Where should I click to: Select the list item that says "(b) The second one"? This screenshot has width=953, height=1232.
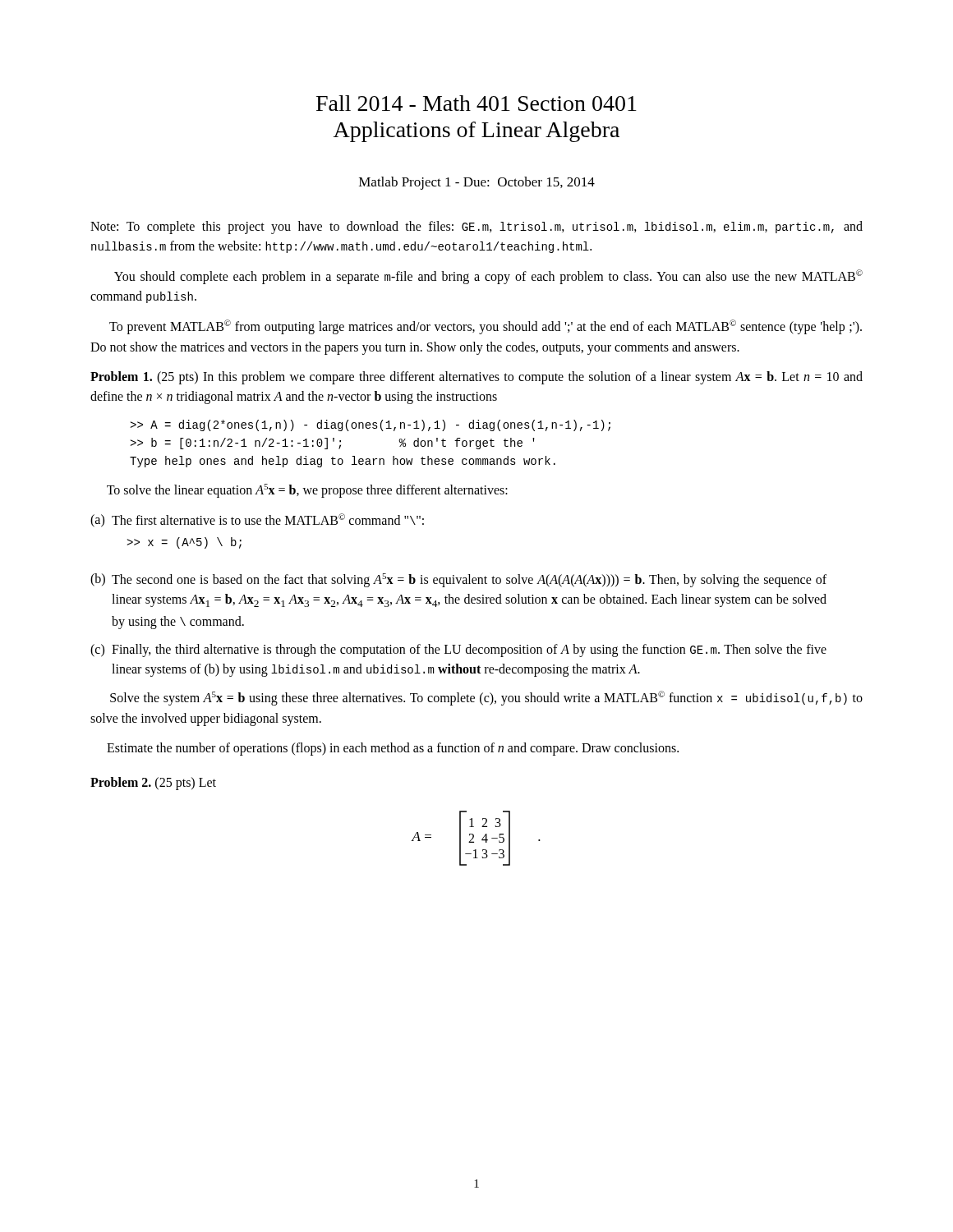(x=458, y=600)
